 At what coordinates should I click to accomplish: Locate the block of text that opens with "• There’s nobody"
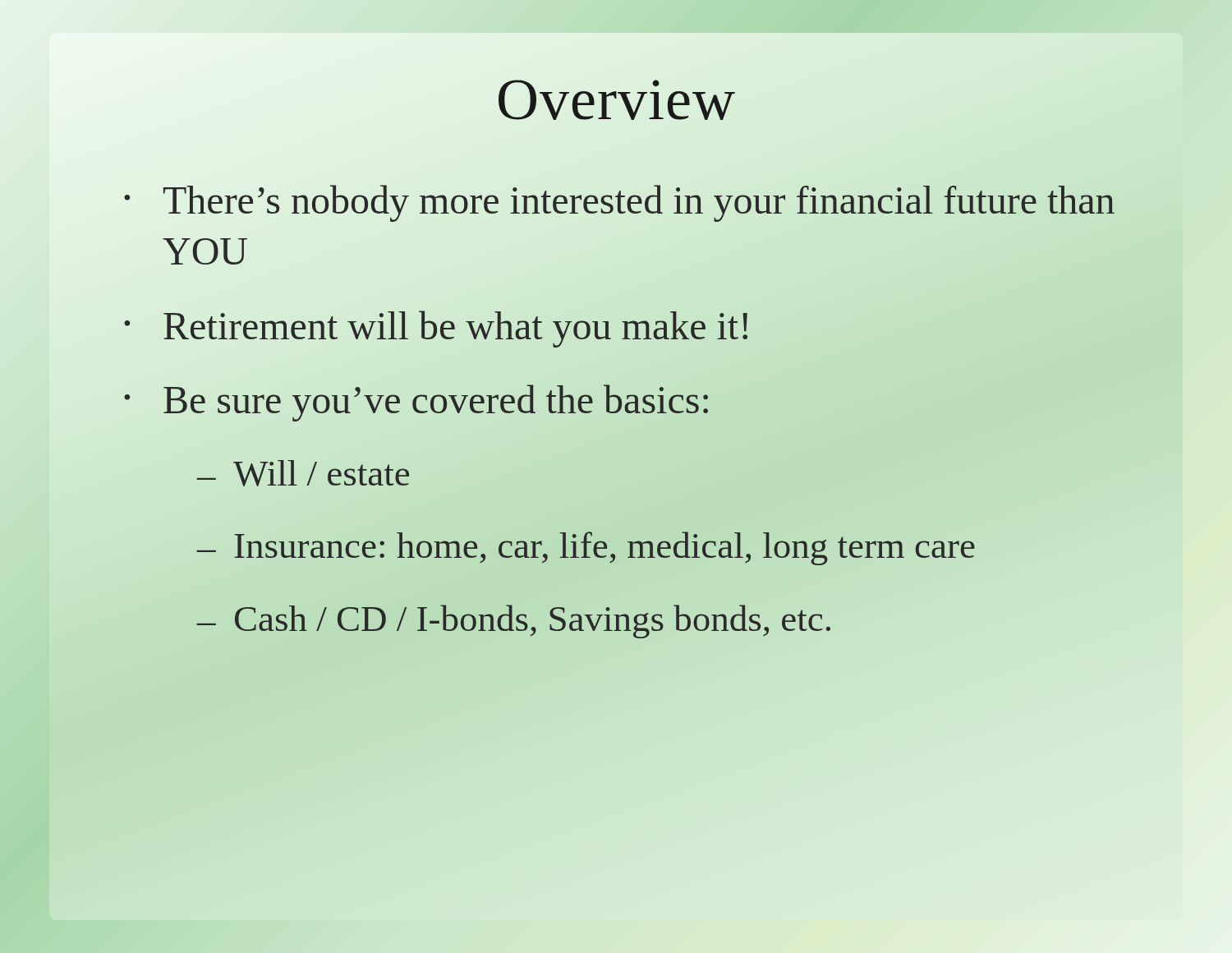tap(628, 226)
